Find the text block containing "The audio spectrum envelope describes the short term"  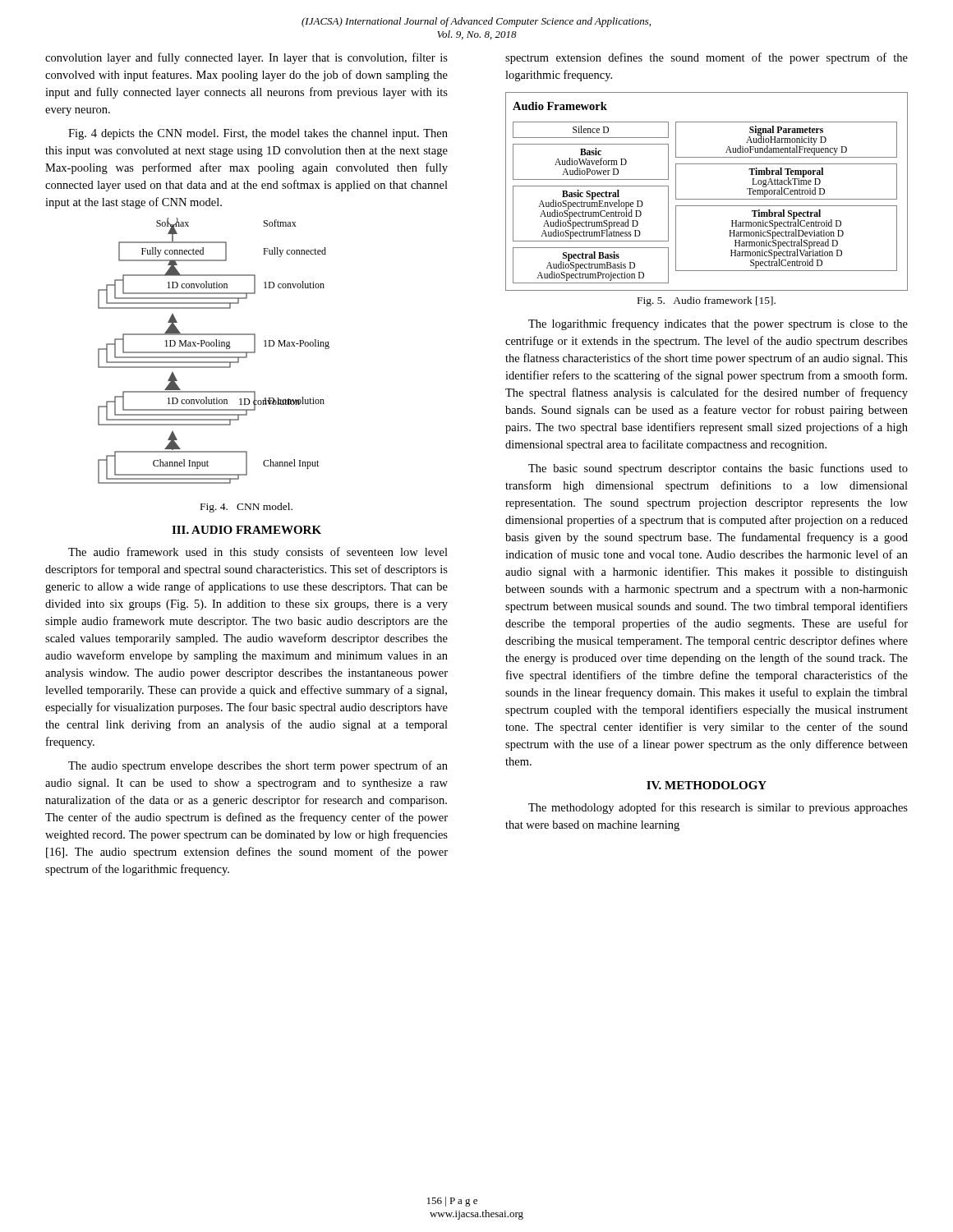click(x=246, y=818)
